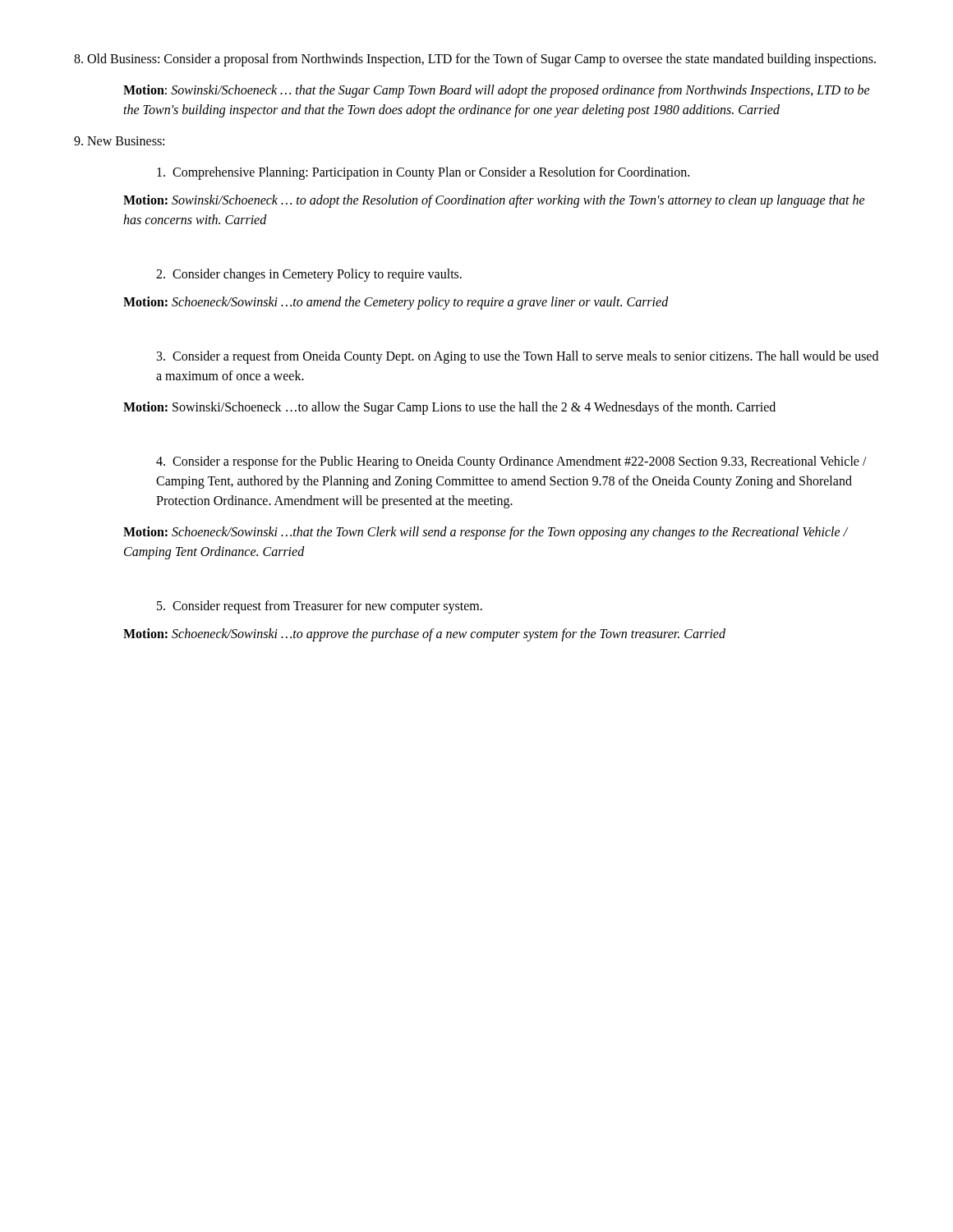Click on the text block that reads "Old Business: Consider a proposal"

point(475,59)
